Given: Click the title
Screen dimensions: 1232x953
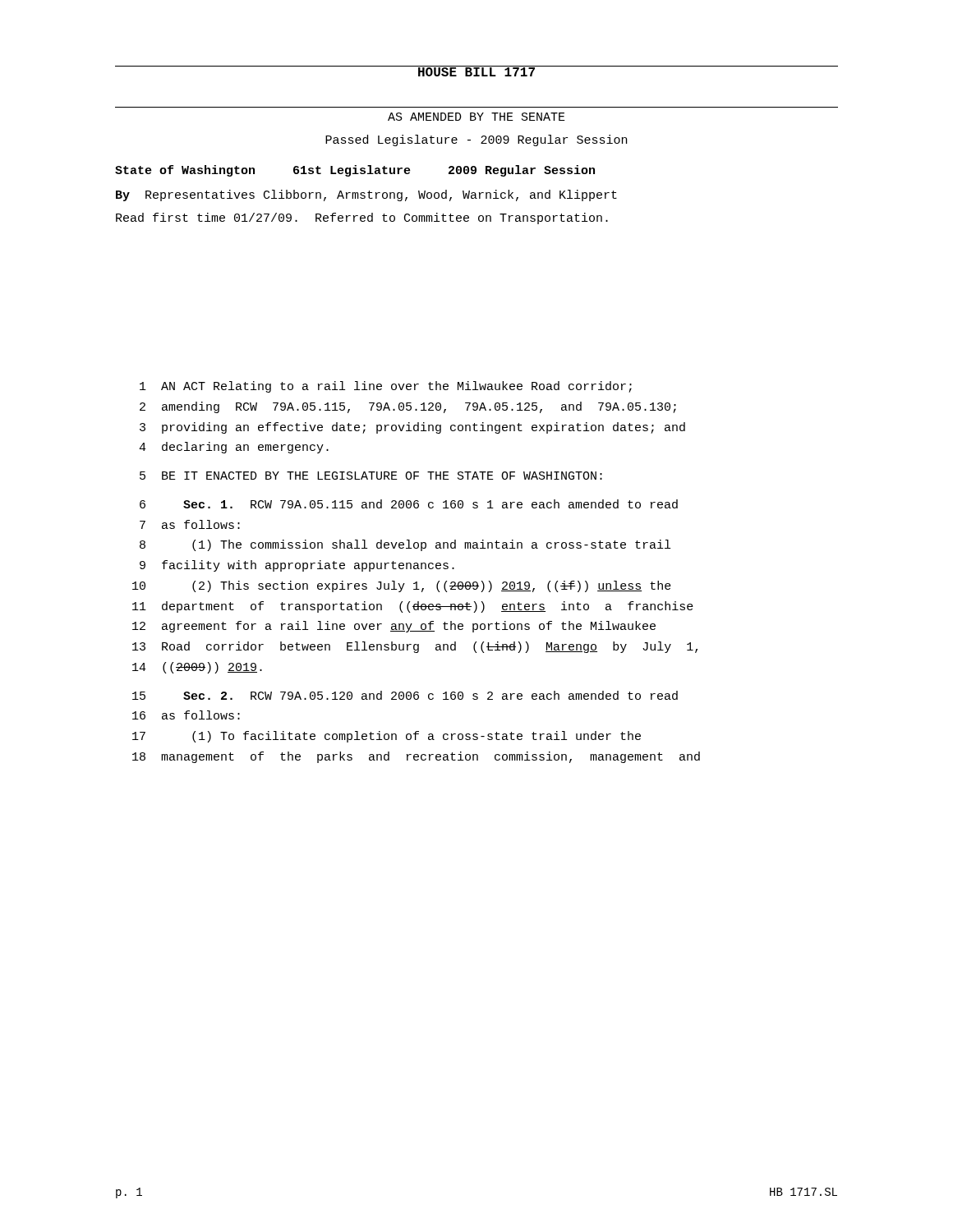Looking at the screenshot, I should pos(476,73).
